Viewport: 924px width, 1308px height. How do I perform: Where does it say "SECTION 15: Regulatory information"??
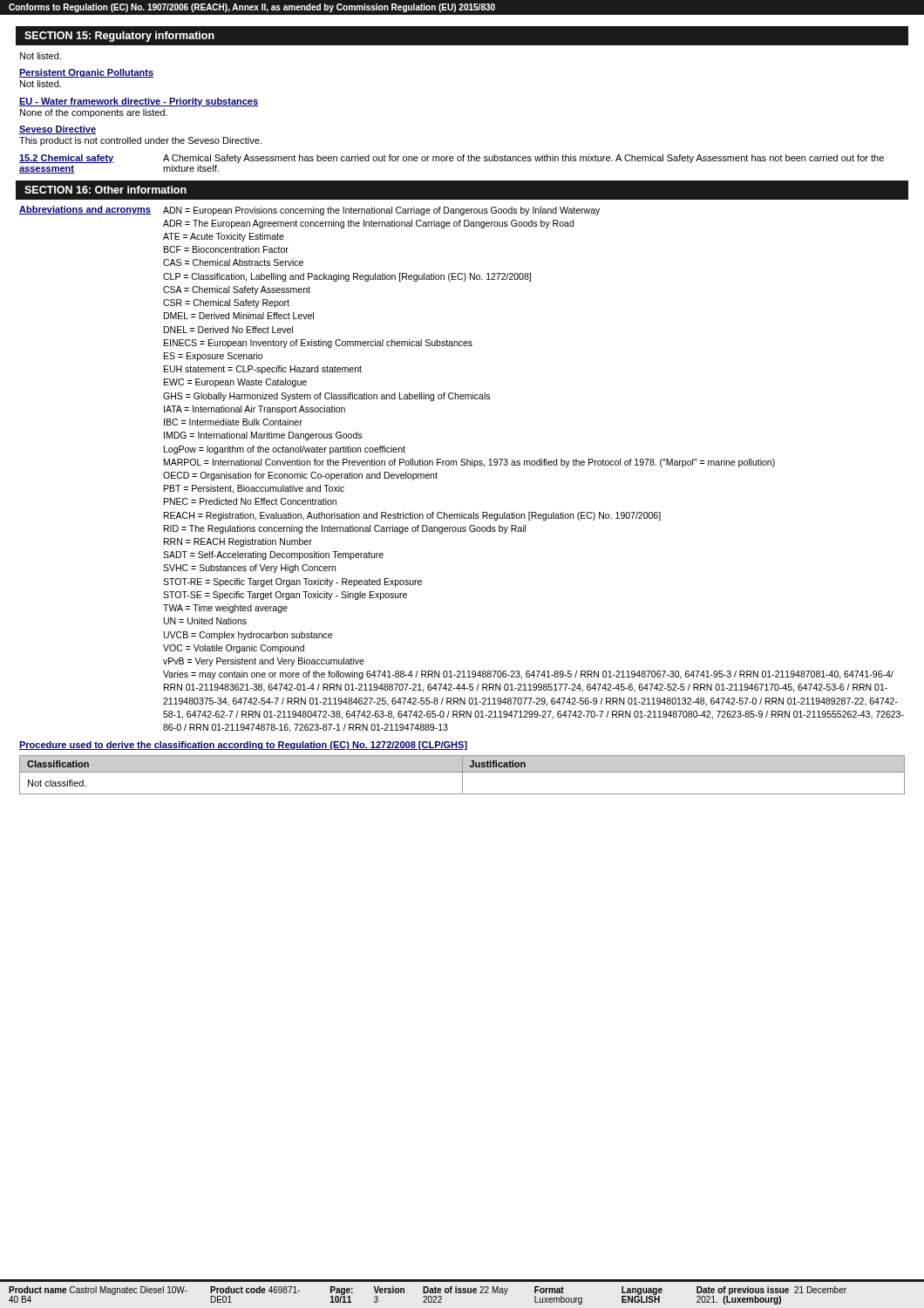pyautogui.click(x=119, y=36)
